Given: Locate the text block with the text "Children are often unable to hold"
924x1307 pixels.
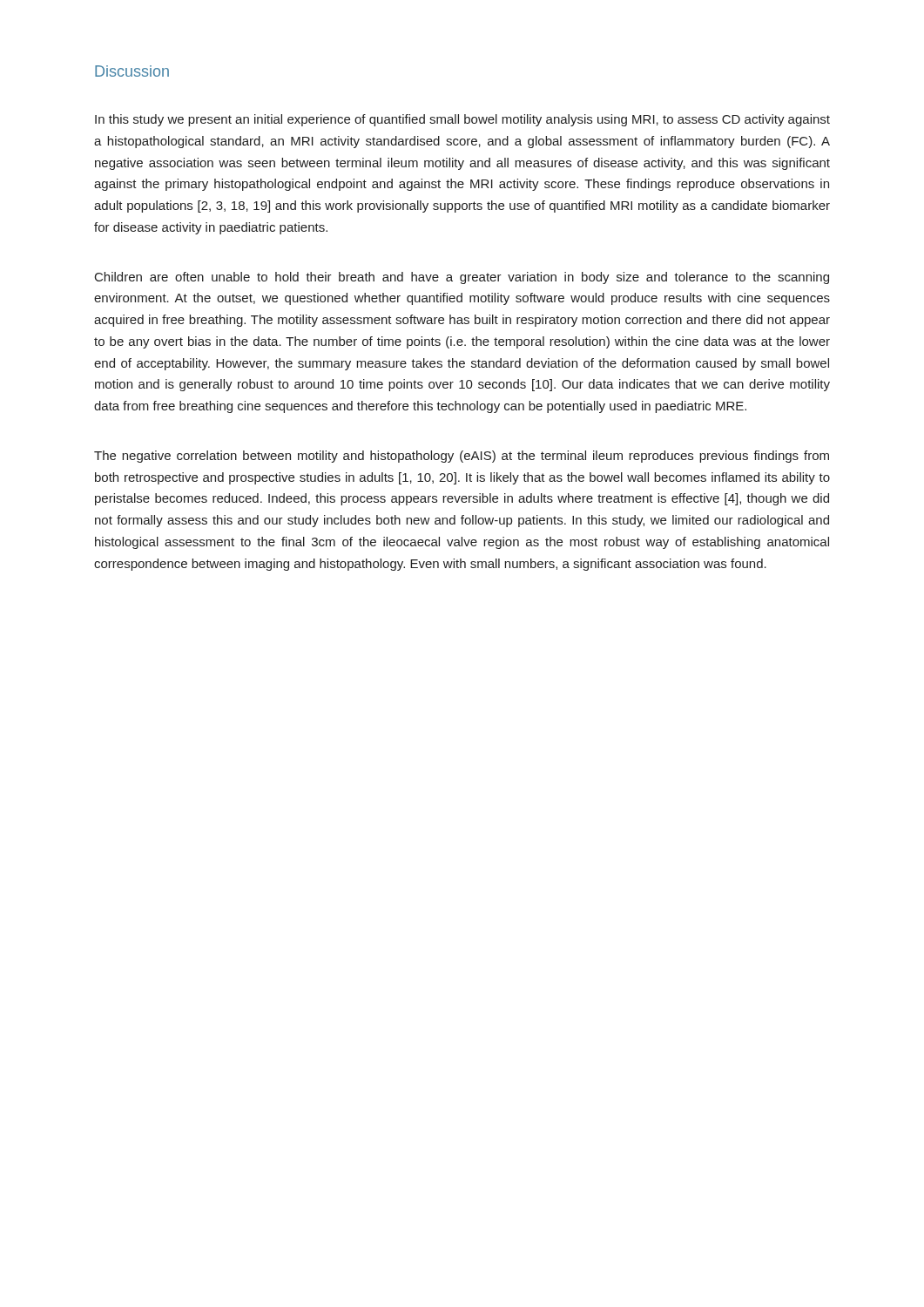Looking at the screenshot, I should 462,341.
